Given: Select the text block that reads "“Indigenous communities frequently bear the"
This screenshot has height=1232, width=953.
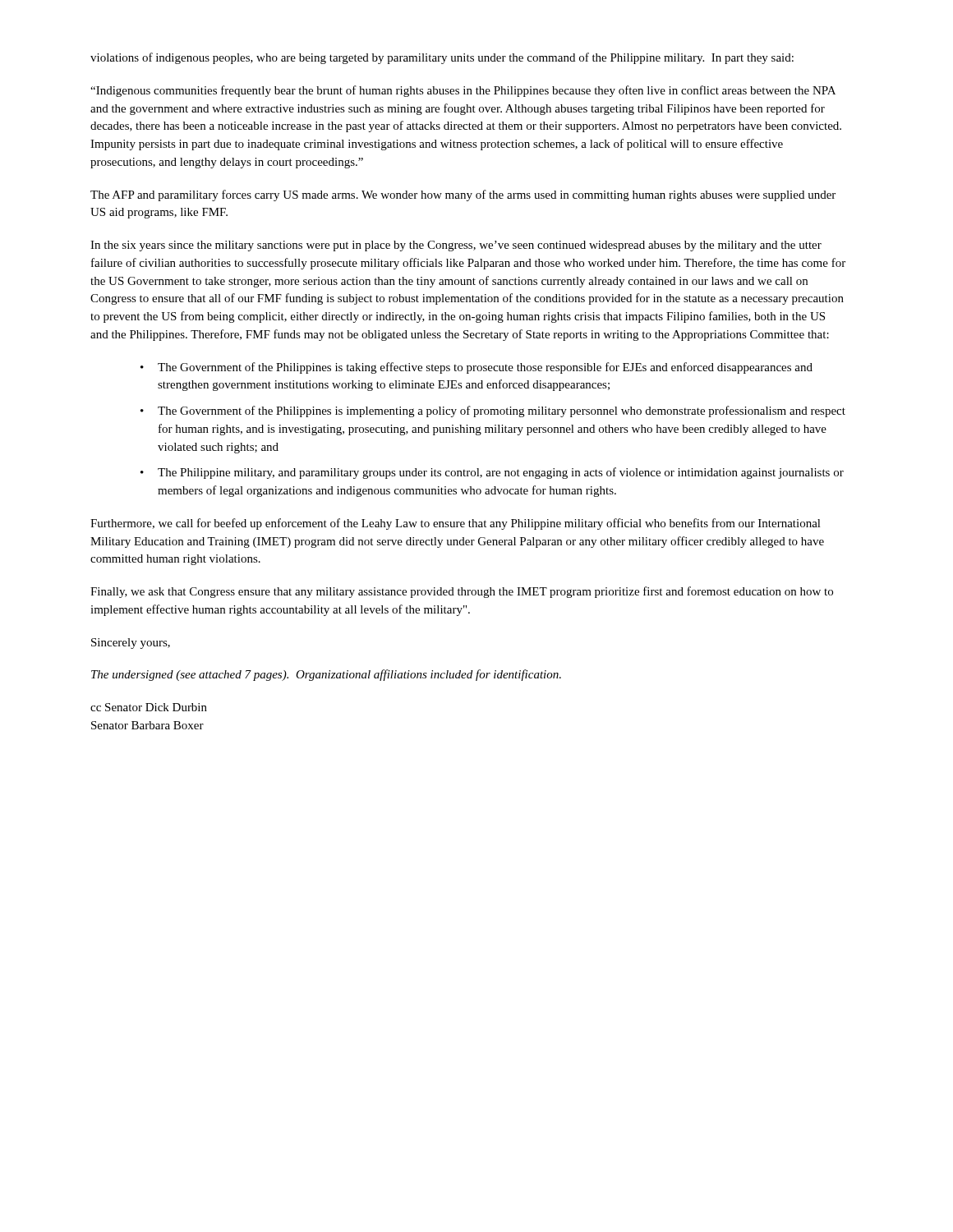Looking at the screenshot, I should pyautogui.click(x=466, y=126).
